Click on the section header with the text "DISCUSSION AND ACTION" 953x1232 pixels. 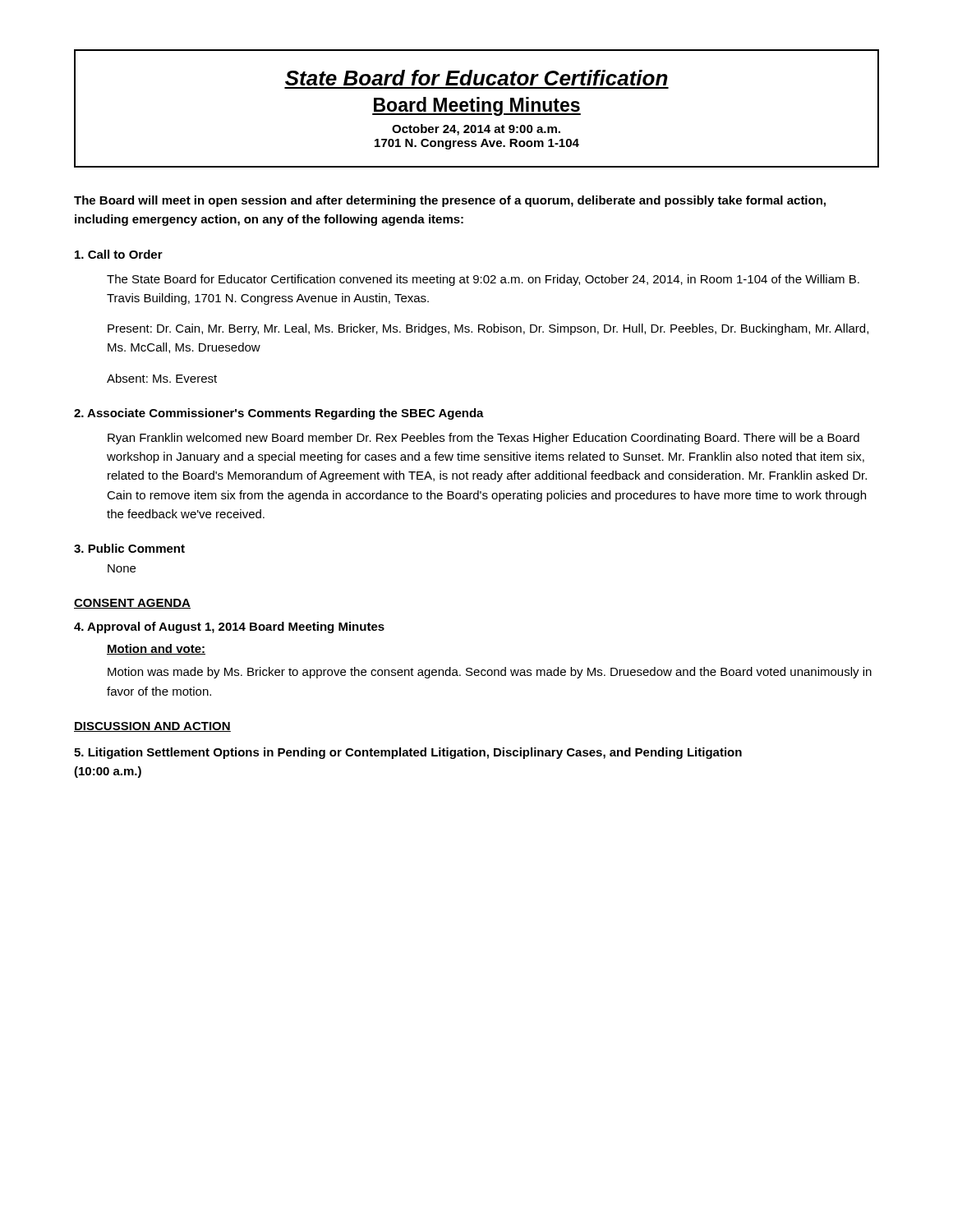(152, 725)
